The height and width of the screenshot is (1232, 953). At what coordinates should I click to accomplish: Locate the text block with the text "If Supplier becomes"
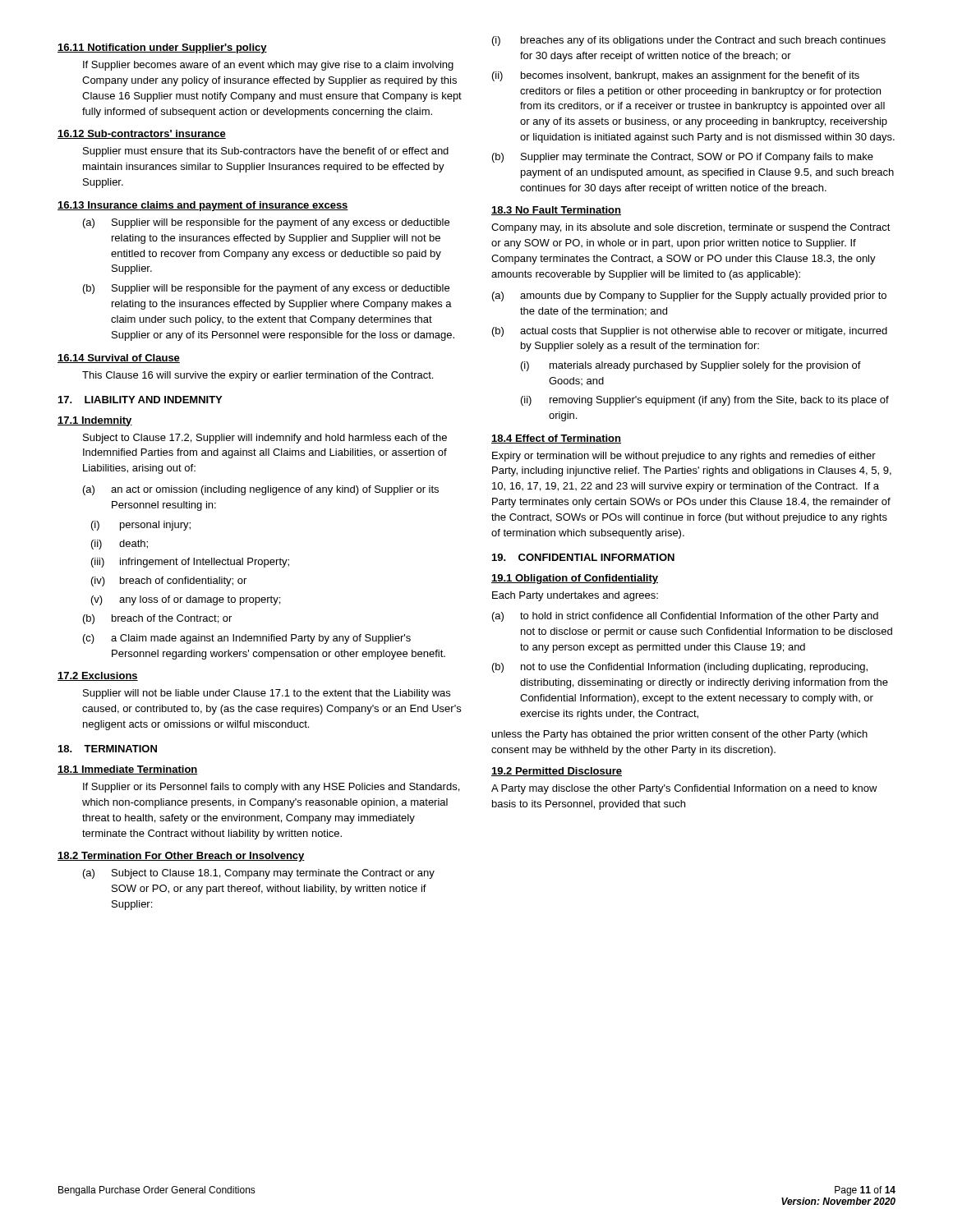tap(272, 88)
